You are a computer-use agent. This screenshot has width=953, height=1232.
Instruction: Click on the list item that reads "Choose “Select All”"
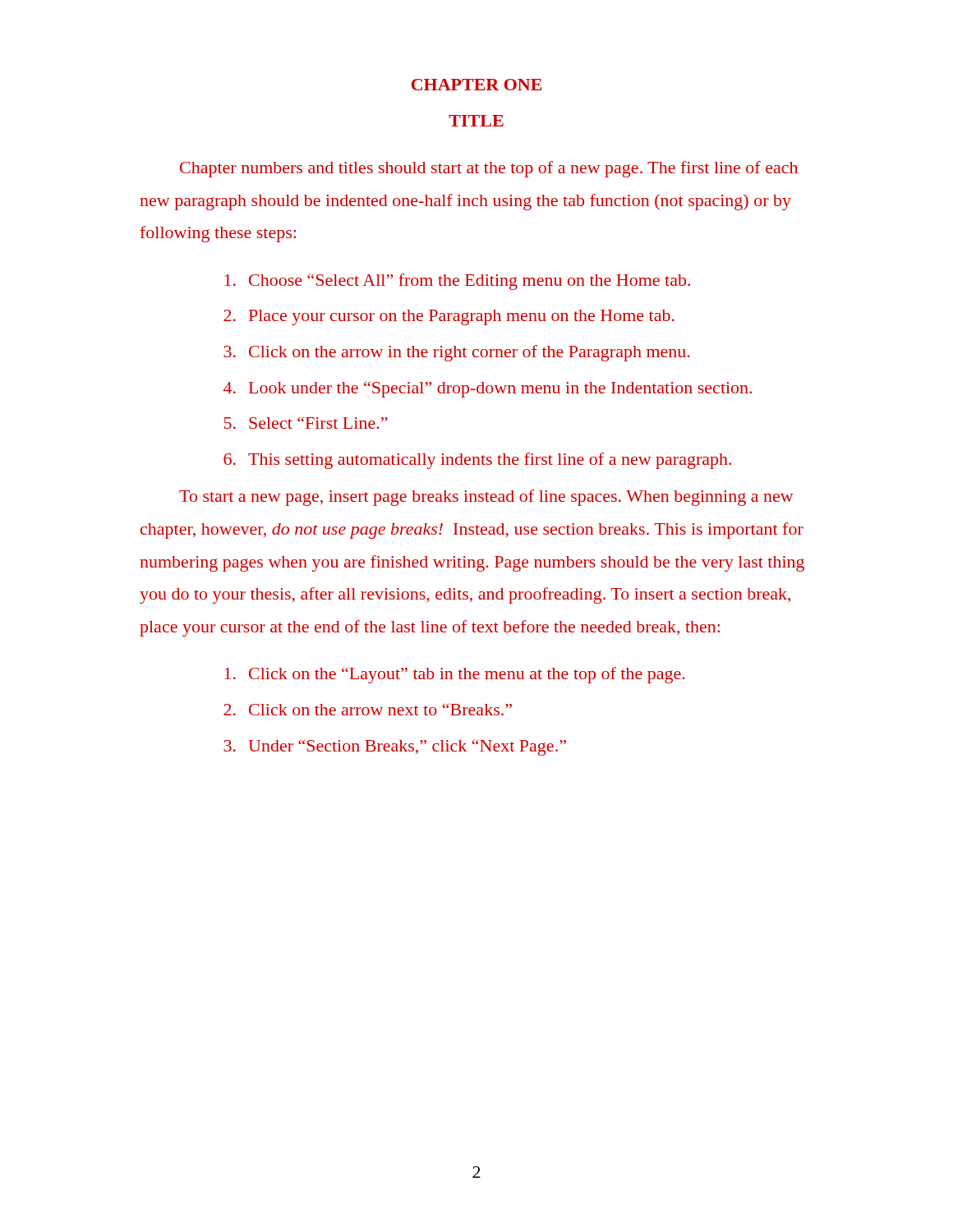click(x=448, y=280)
